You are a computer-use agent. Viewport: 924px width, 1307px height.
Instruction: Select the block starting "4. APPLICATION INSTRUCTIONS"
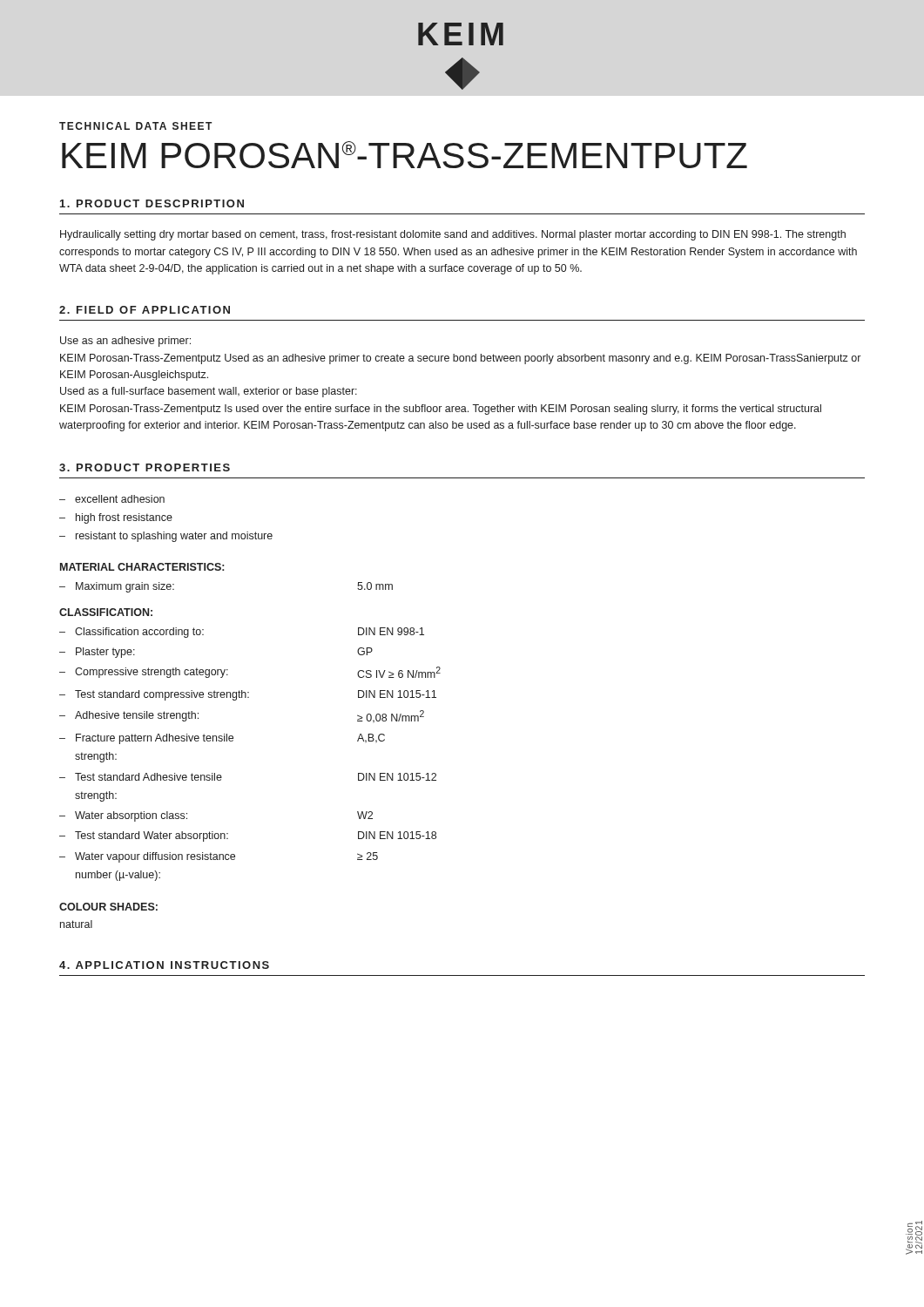tap(165, 965)
